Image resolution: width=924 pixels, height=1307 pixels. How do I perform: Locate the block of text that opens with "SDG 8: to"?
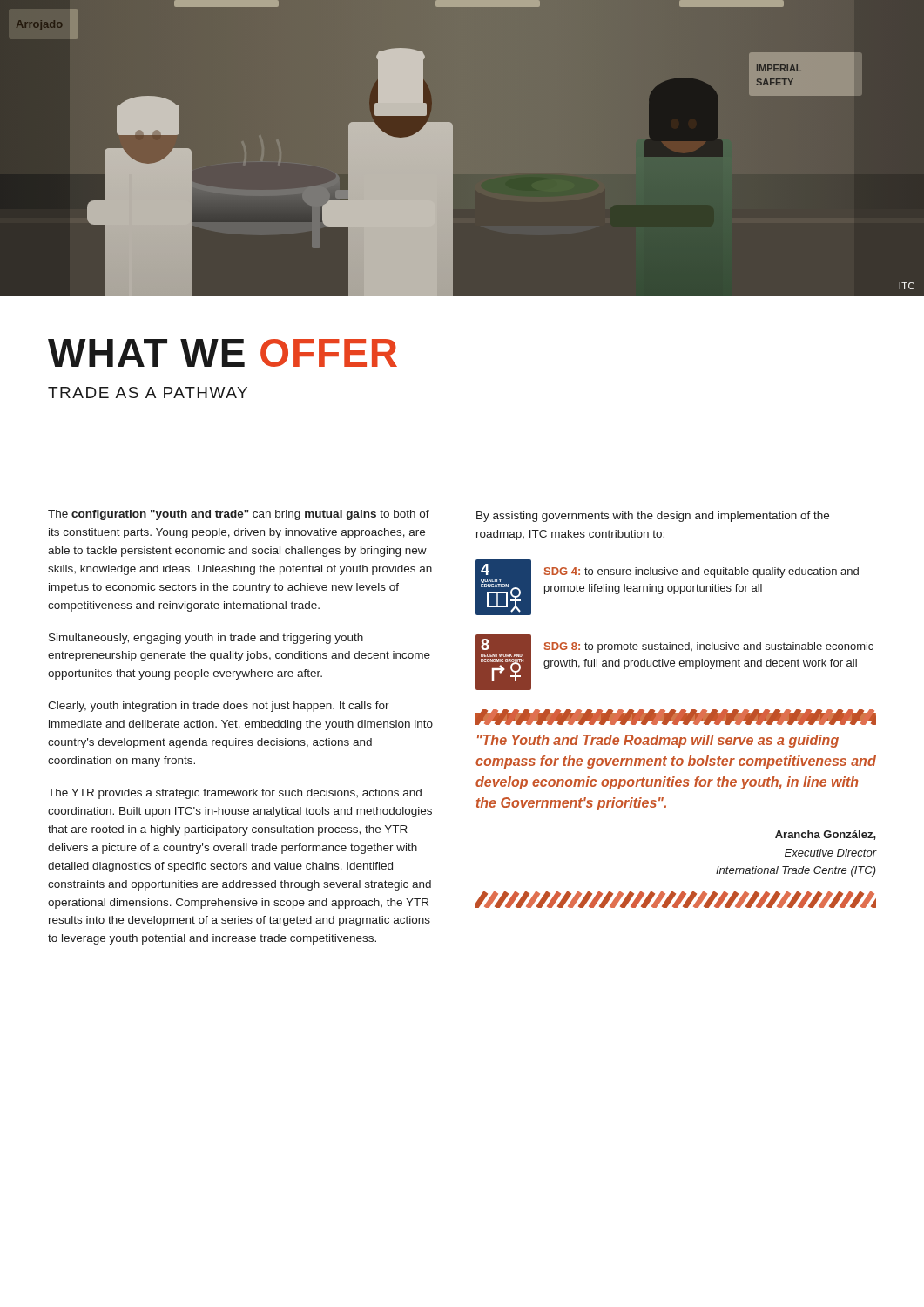[x=709, y=654]
